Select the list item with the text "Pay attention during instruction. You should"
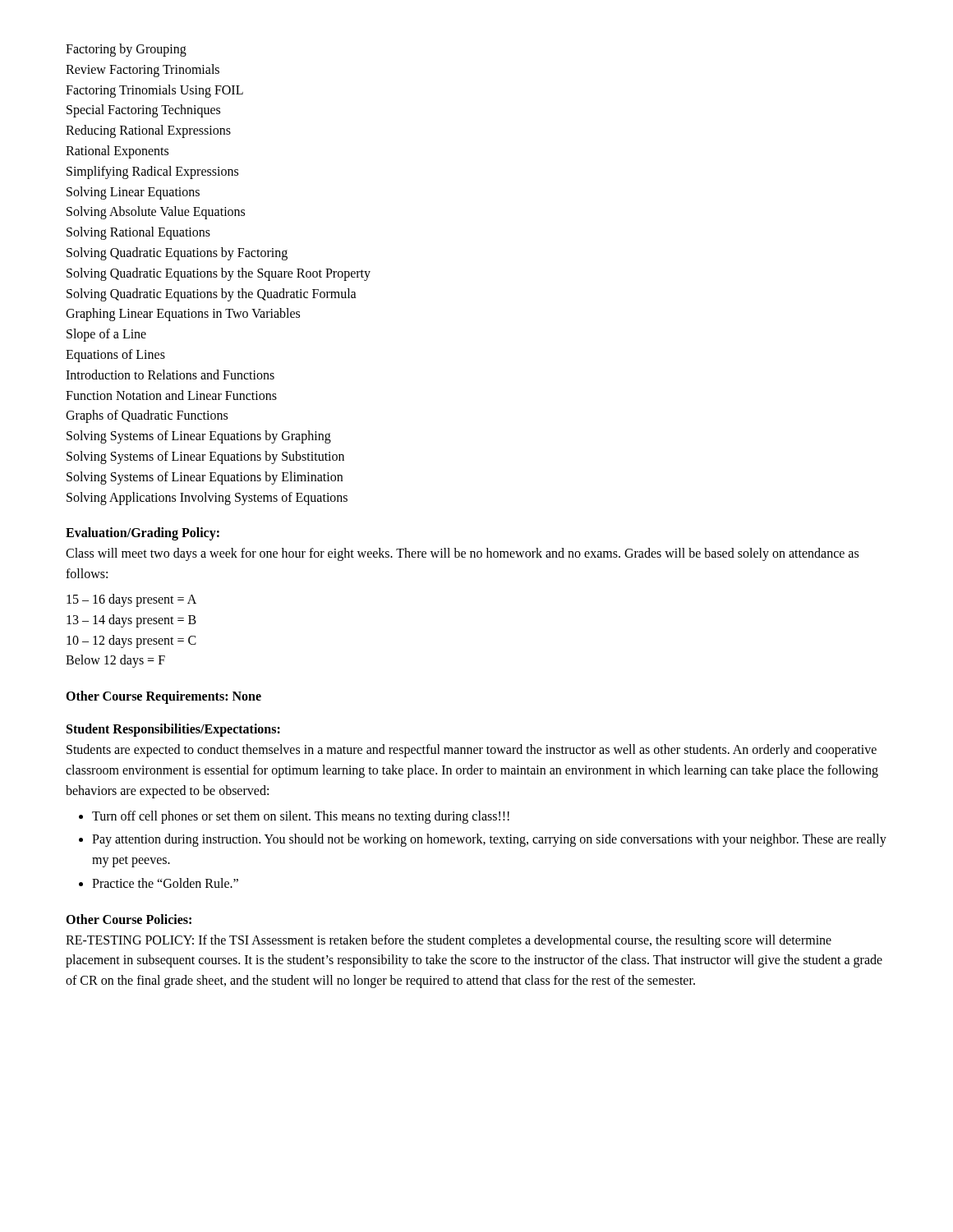Screen dimensions: 1232x953 [489, 849]
